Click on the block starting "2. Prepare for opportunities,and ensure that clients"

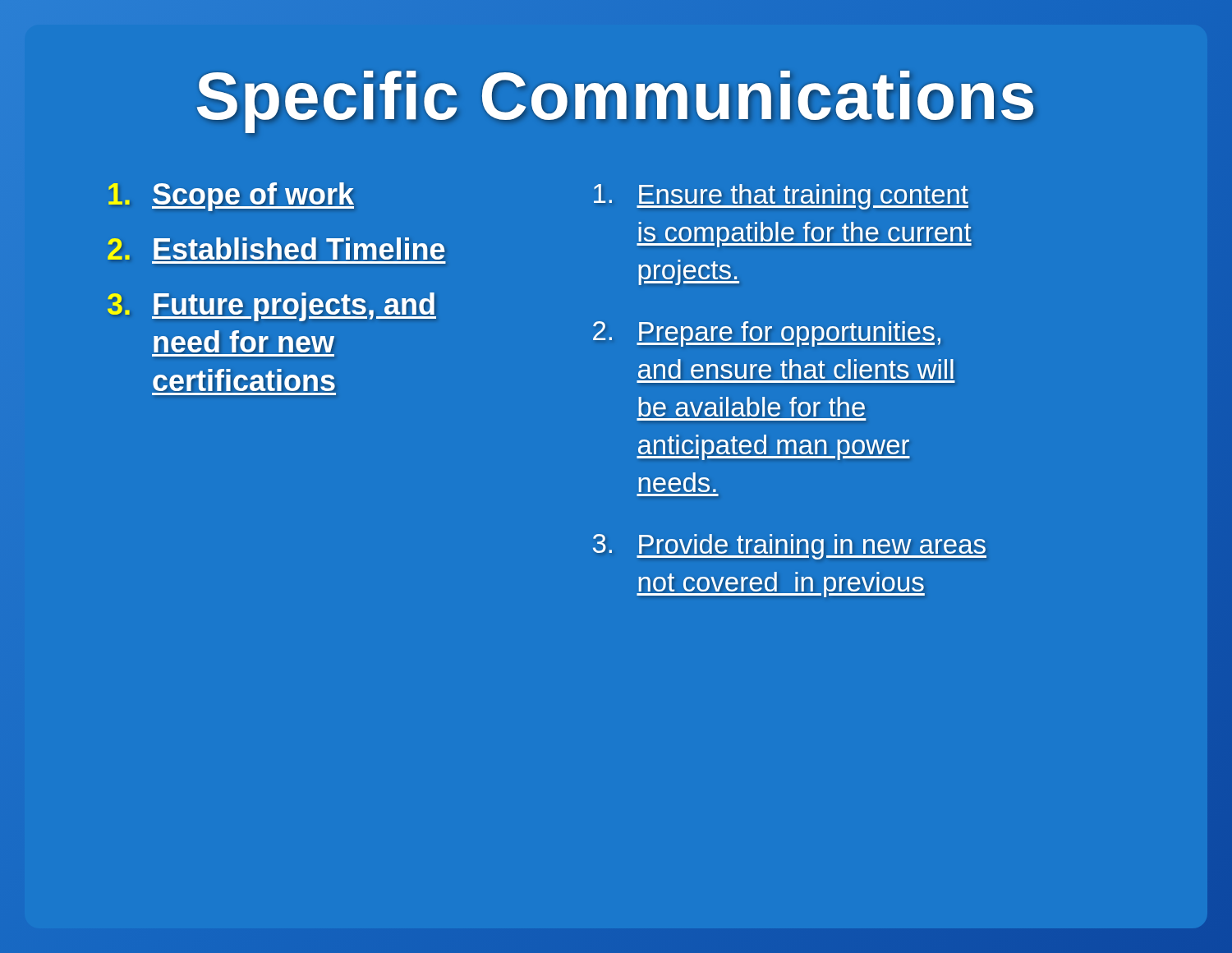773,408
